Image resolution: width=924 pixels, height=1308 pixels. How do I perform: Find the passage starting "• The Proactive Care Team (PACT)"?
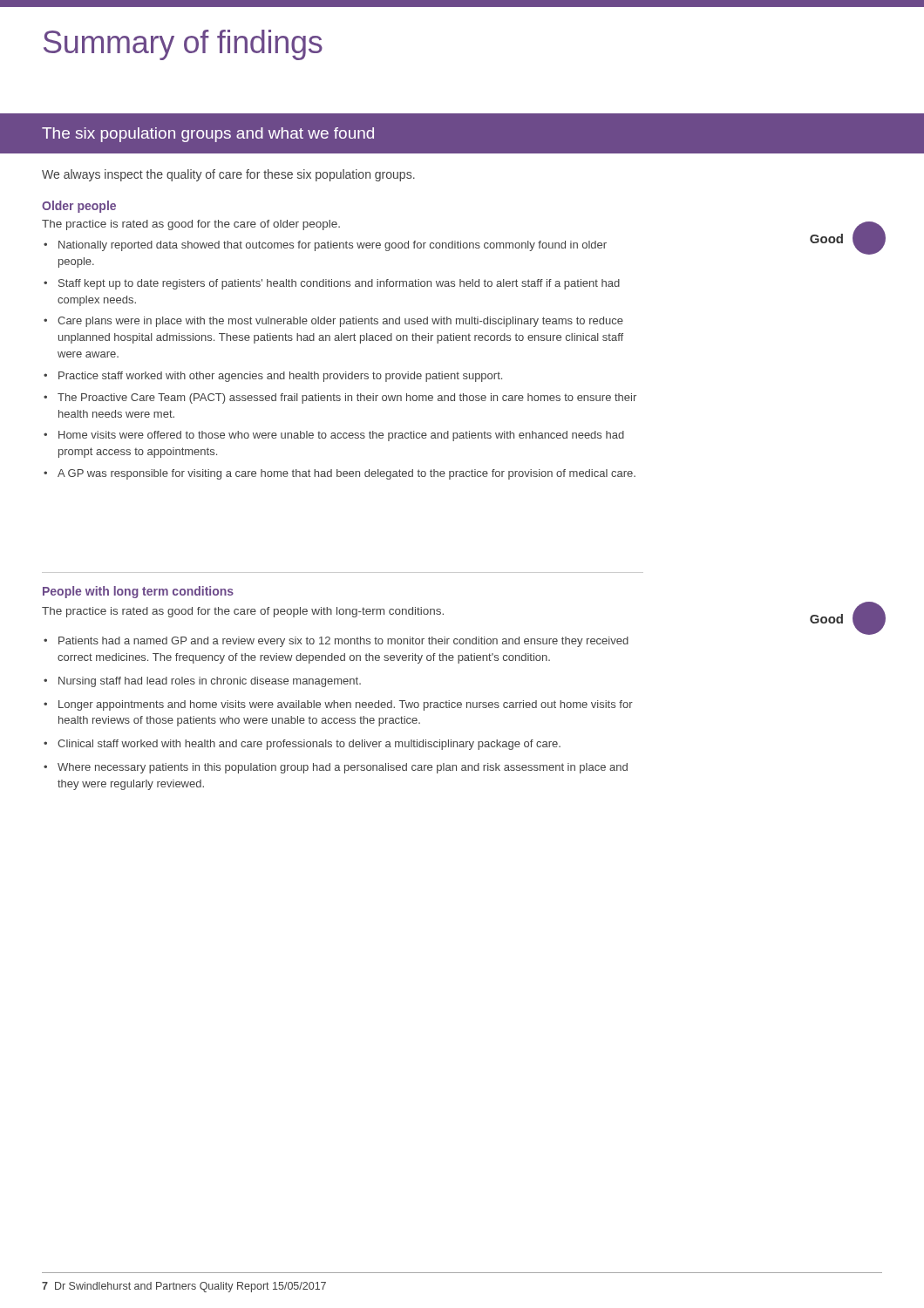[x=340, y=405]
